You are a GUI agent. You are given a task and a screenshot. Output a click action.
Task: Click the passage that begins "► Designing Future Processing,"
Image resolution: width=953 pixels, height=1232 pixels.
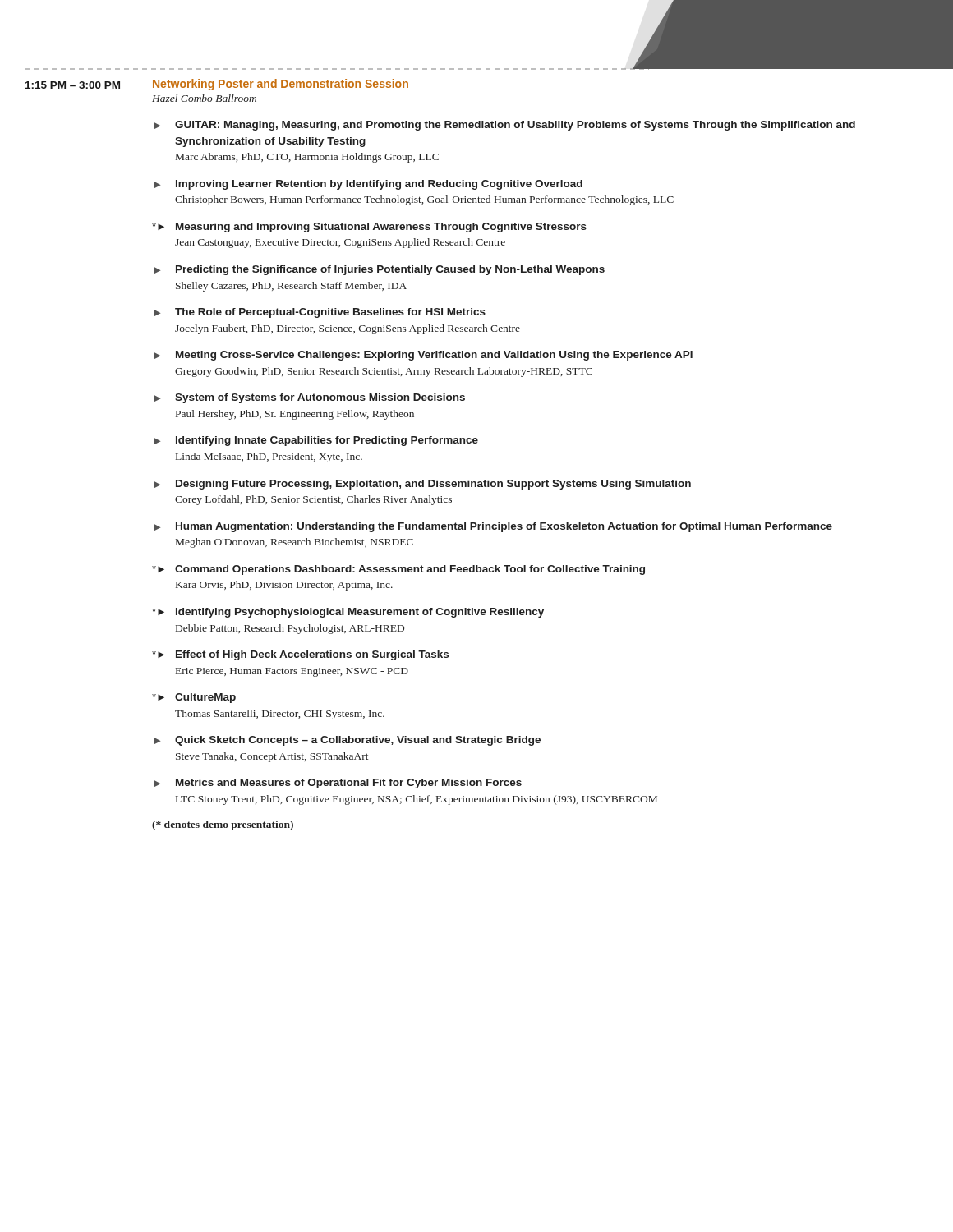point(422,491)
